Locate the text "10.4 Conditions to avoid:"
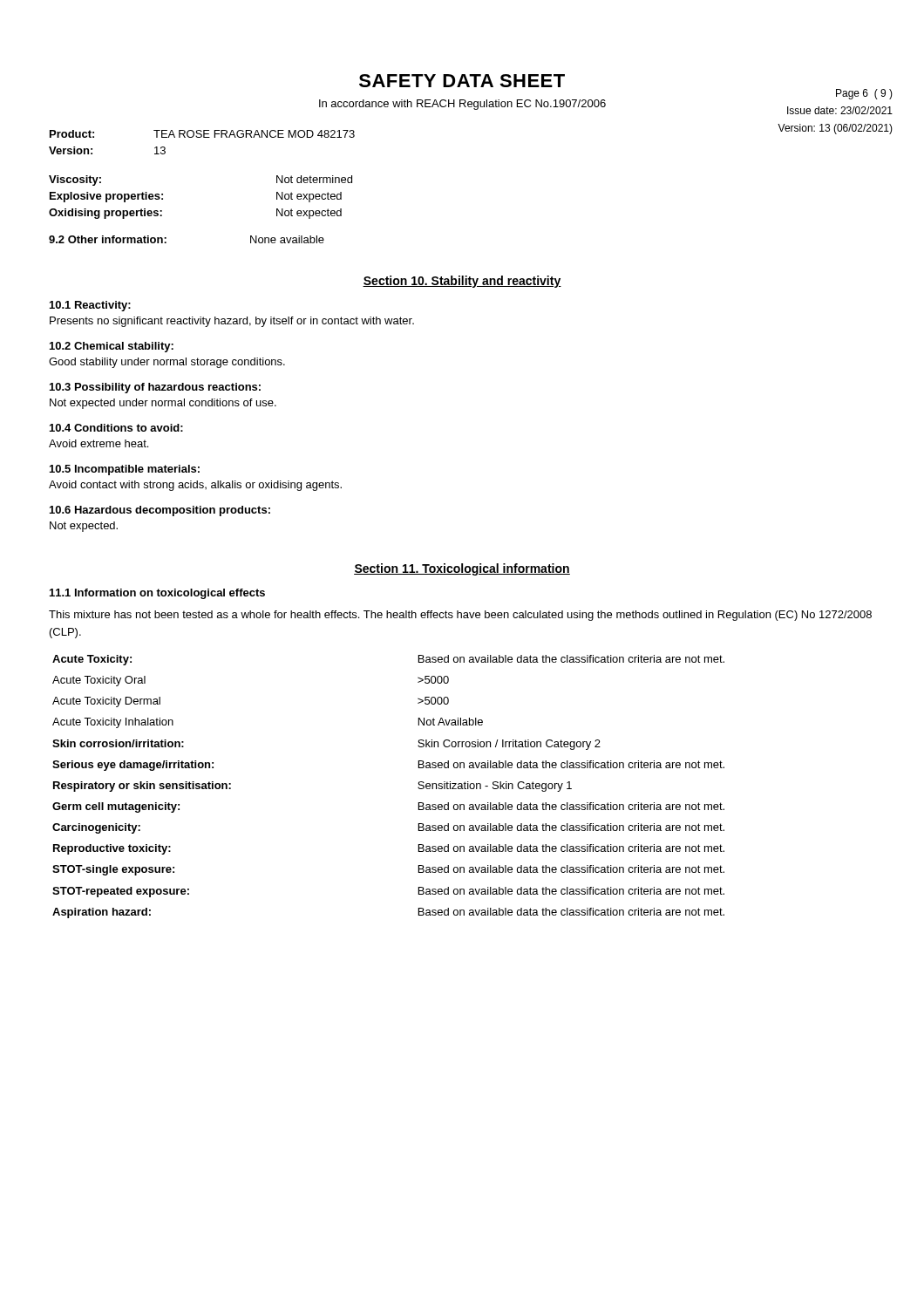924x1308 pixels. (116, 428)
